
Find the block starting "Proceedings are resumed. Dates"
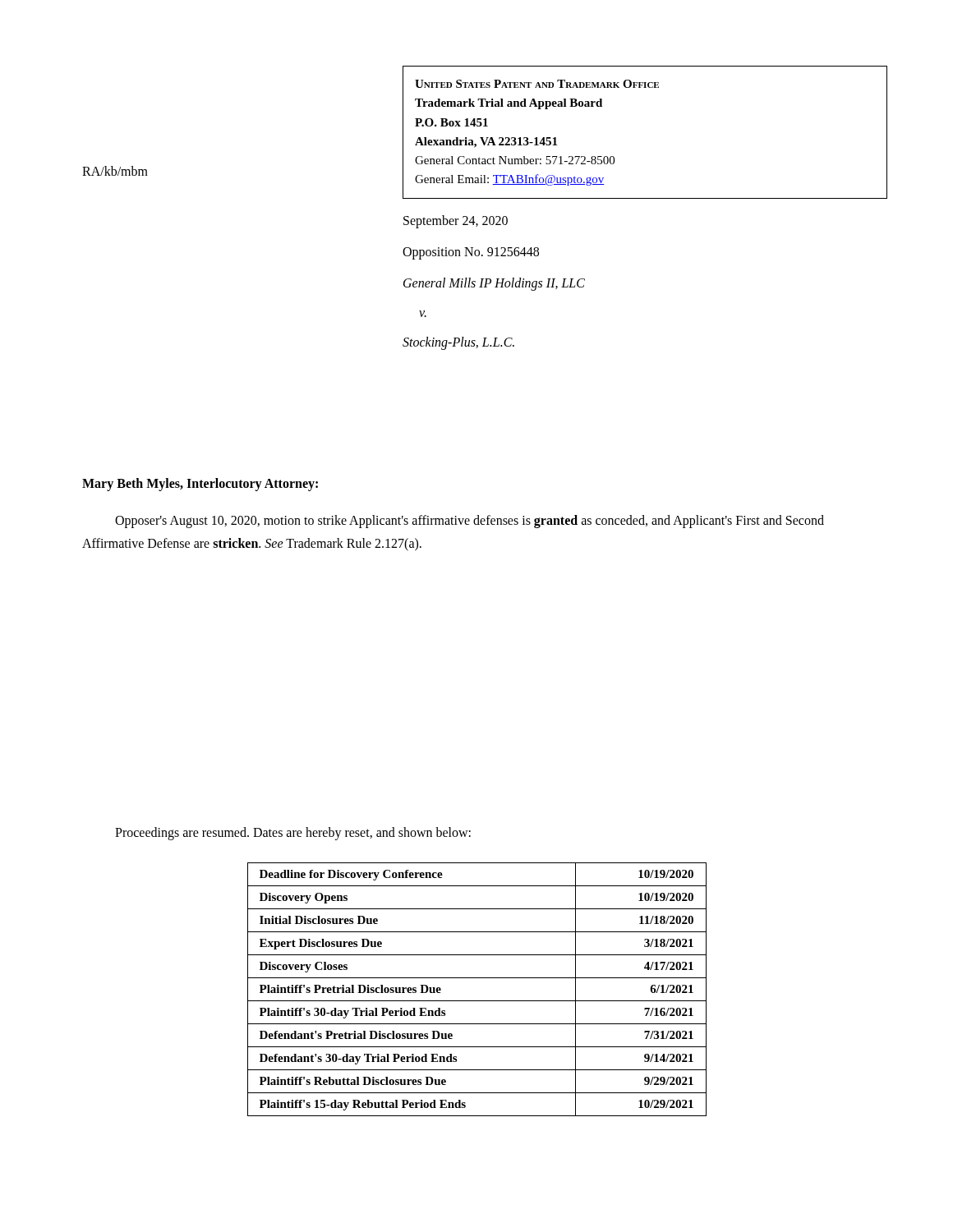[293, 832]
